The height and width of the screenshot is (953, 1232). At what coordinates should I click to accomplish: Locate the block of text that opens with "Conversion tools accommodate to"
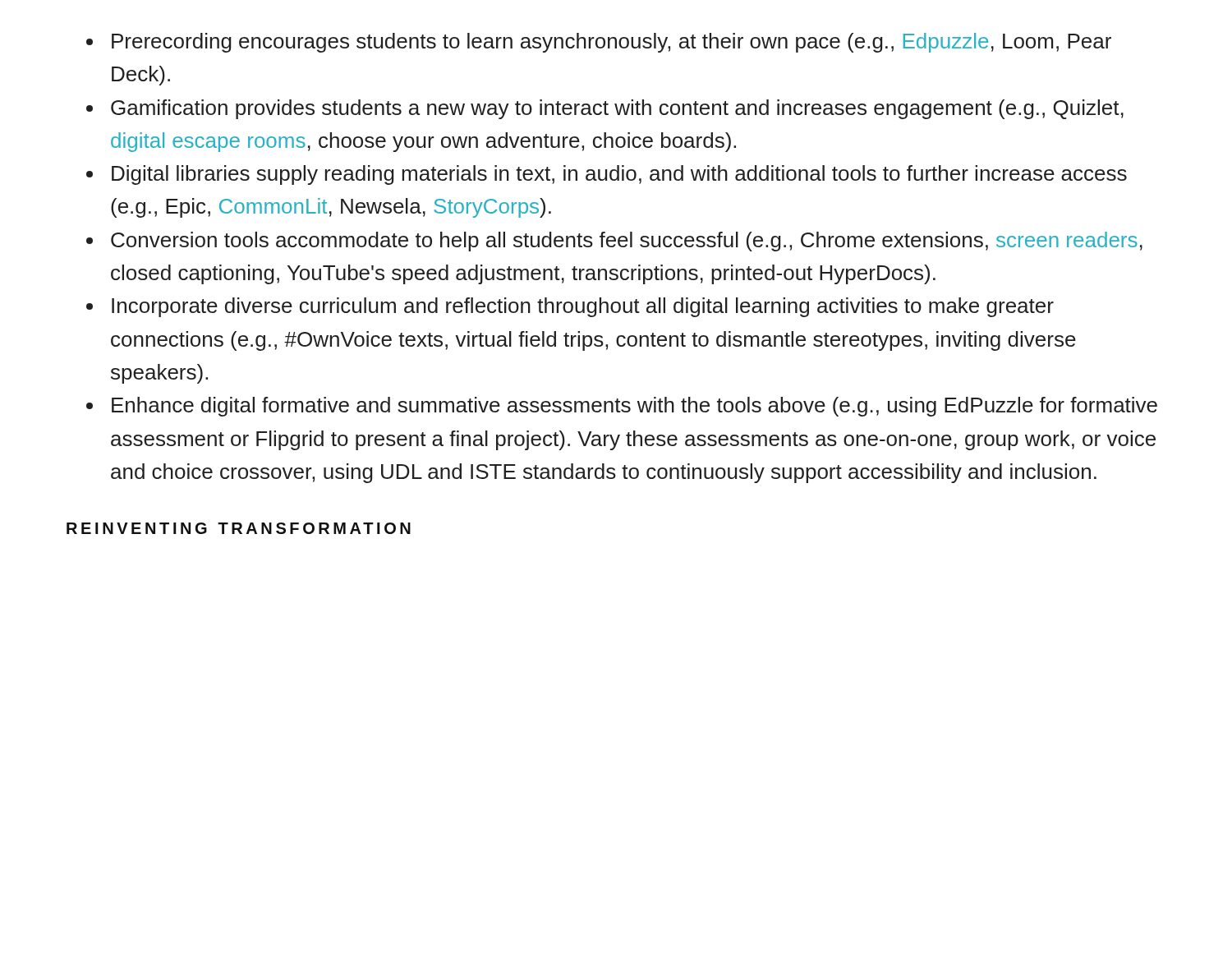[636, 256]
